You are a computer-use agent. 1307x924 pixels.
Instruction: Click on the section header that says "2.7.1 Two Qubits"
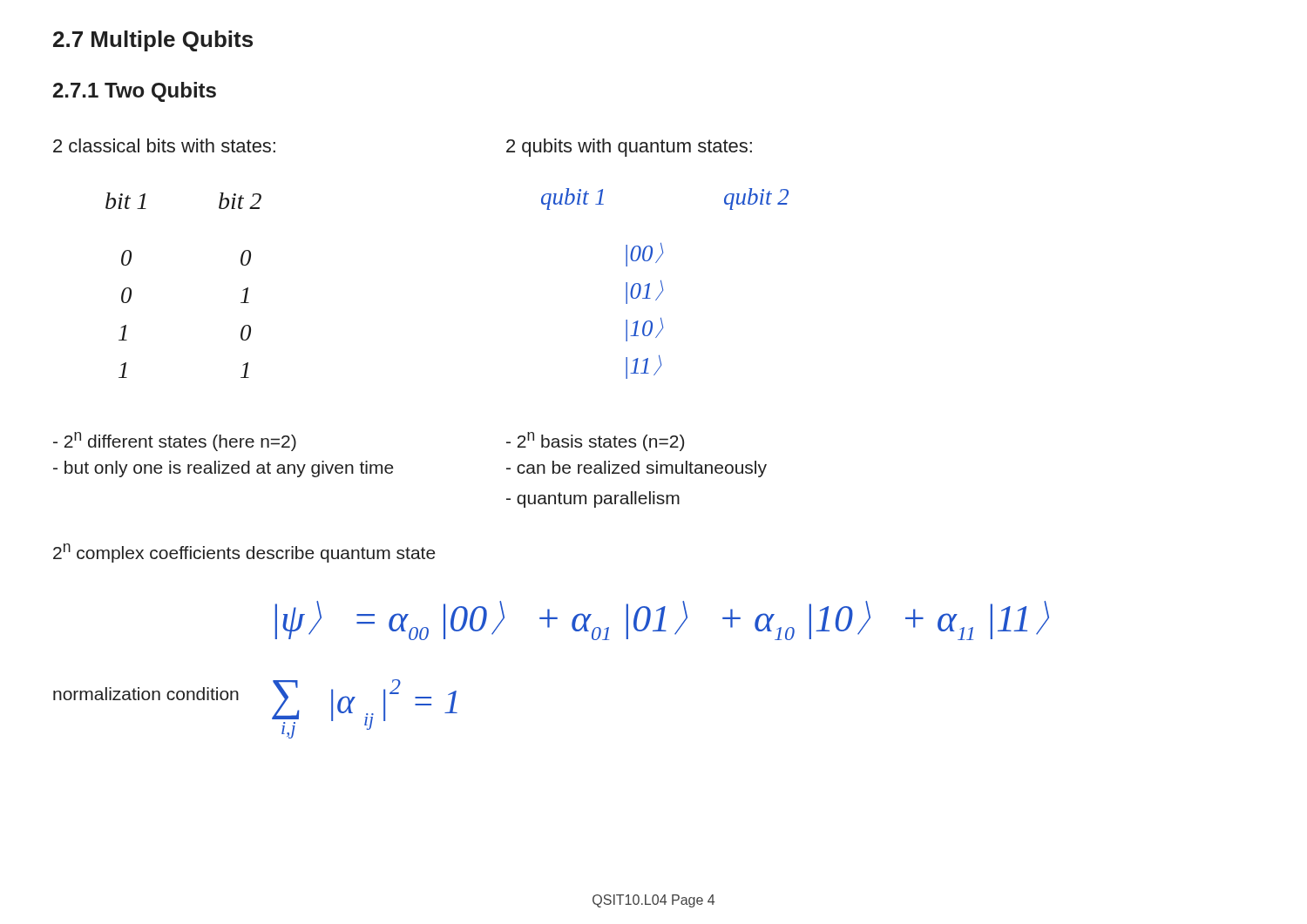[135, 90]
